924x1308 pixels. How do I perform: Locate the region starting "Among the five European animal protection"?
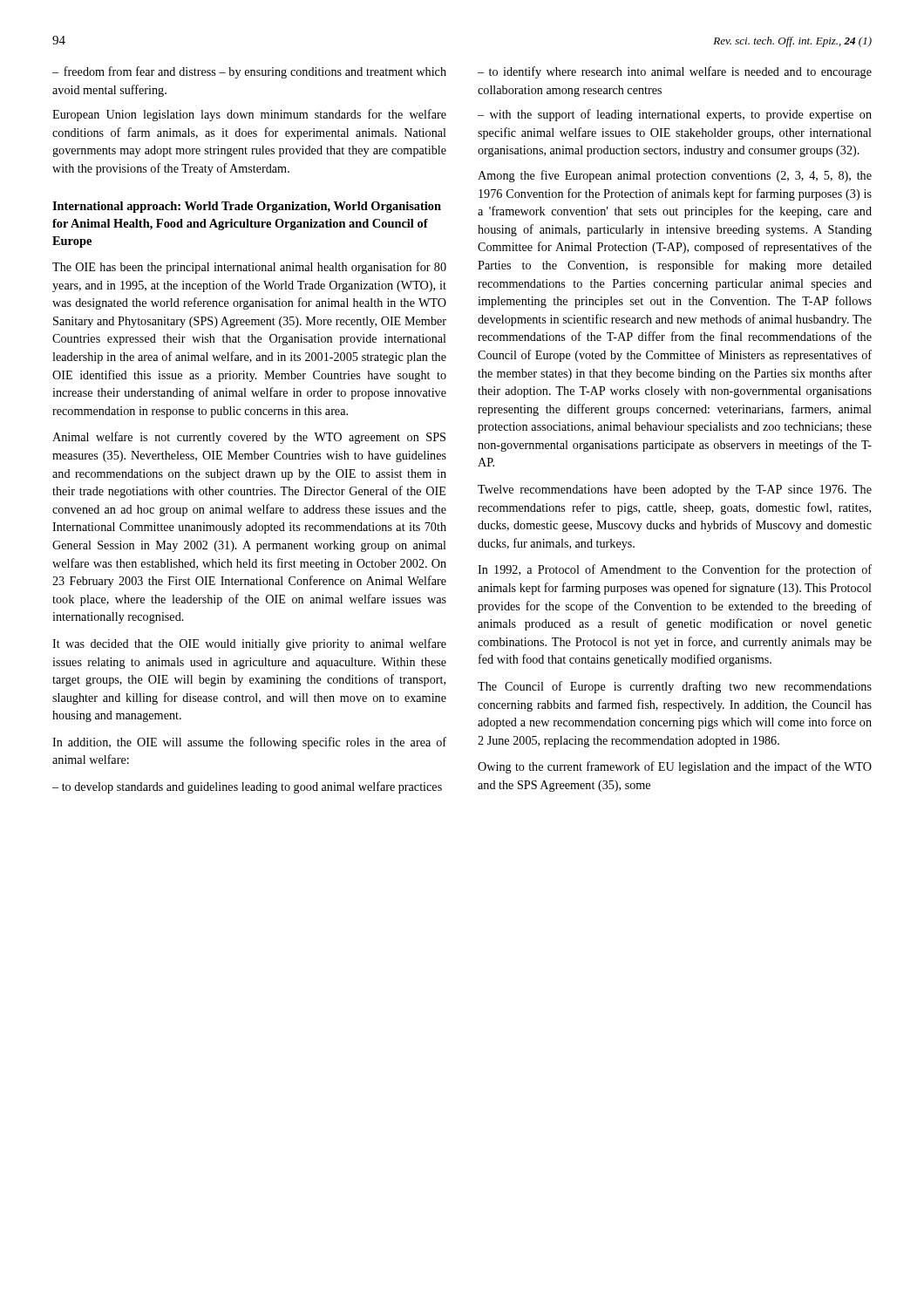(675, 319)
